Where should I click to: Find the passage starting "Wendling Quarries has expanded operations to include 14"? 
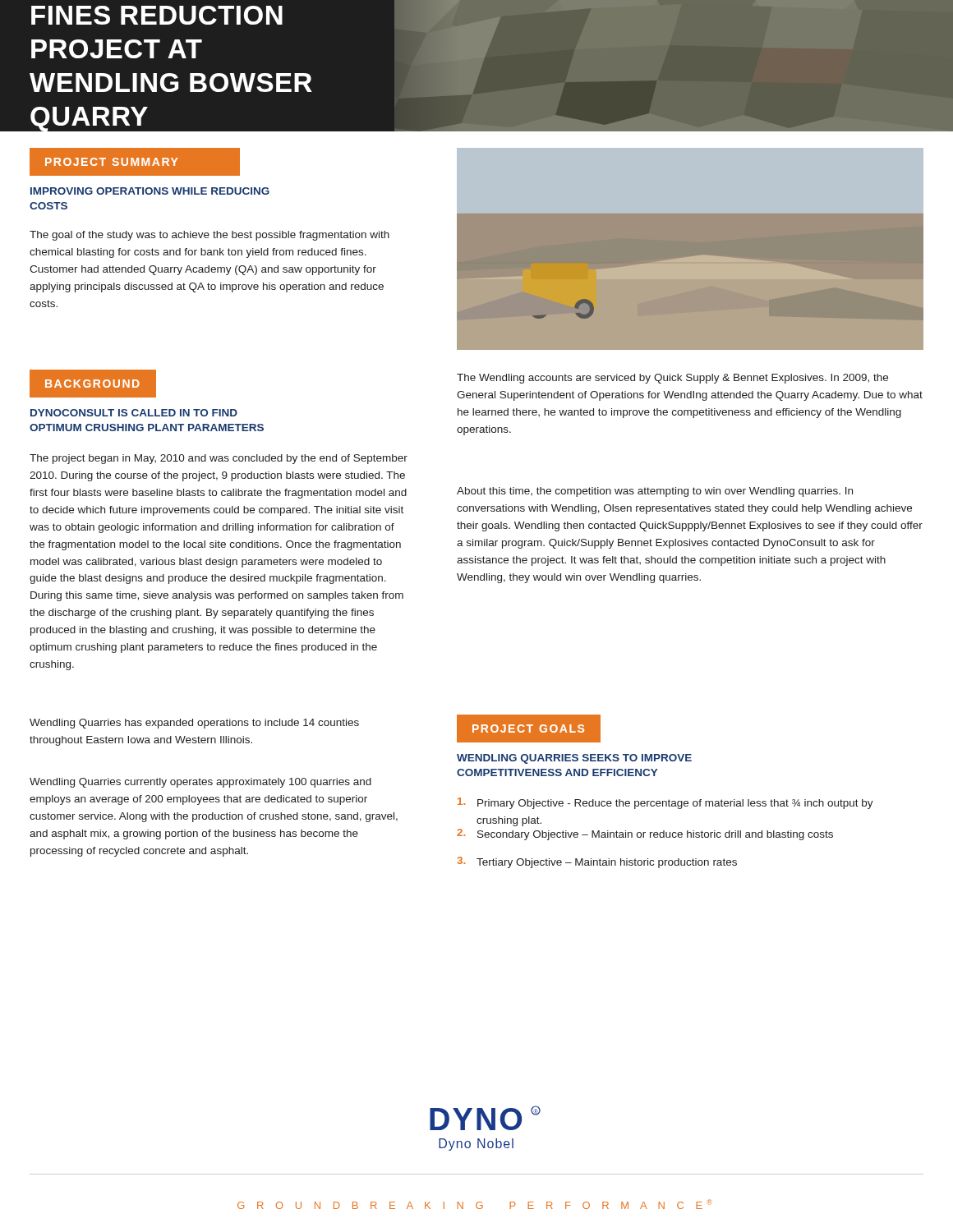tap(219, 732)
